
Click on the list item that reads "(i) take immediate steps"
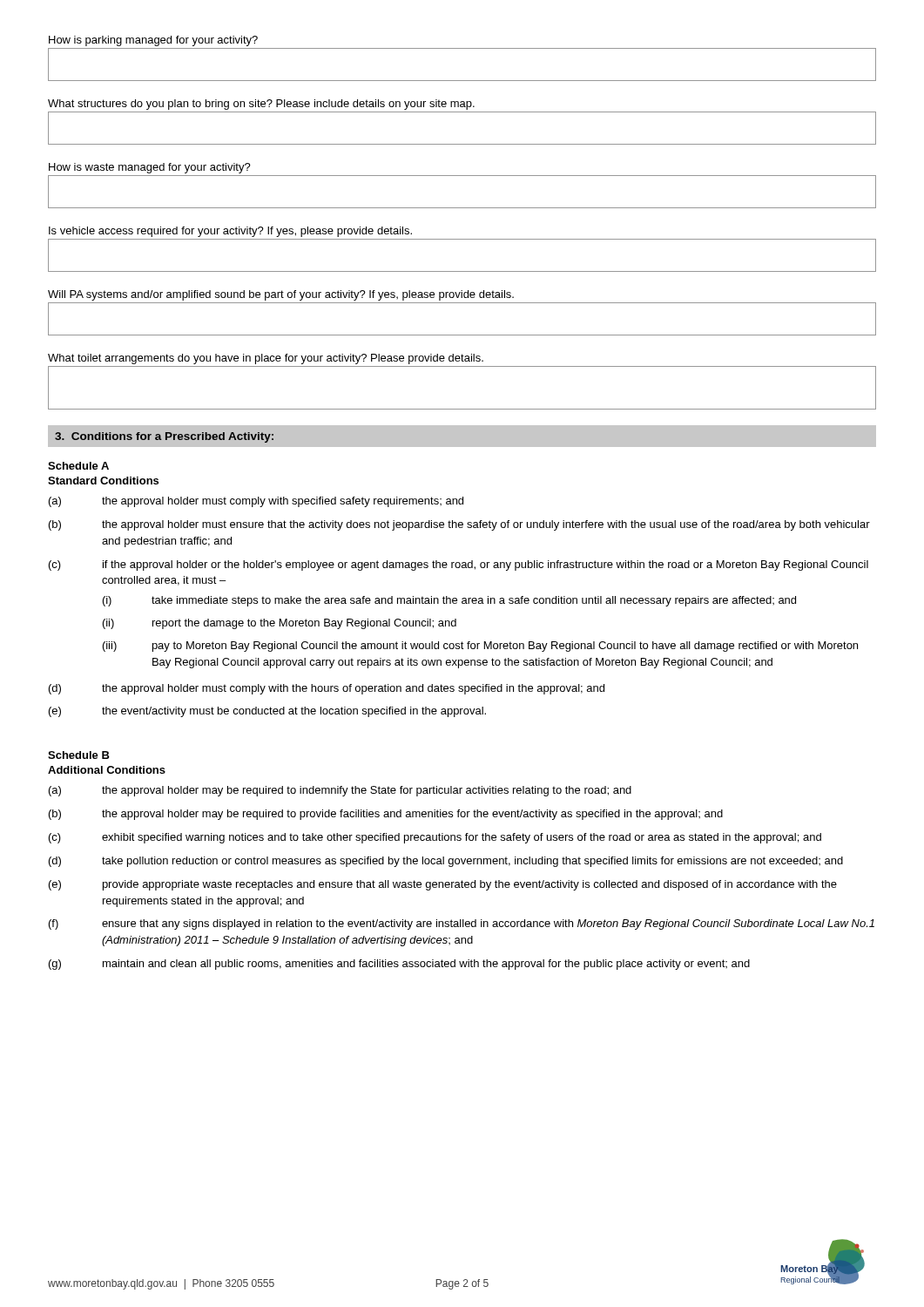click(x=489, y=601)
